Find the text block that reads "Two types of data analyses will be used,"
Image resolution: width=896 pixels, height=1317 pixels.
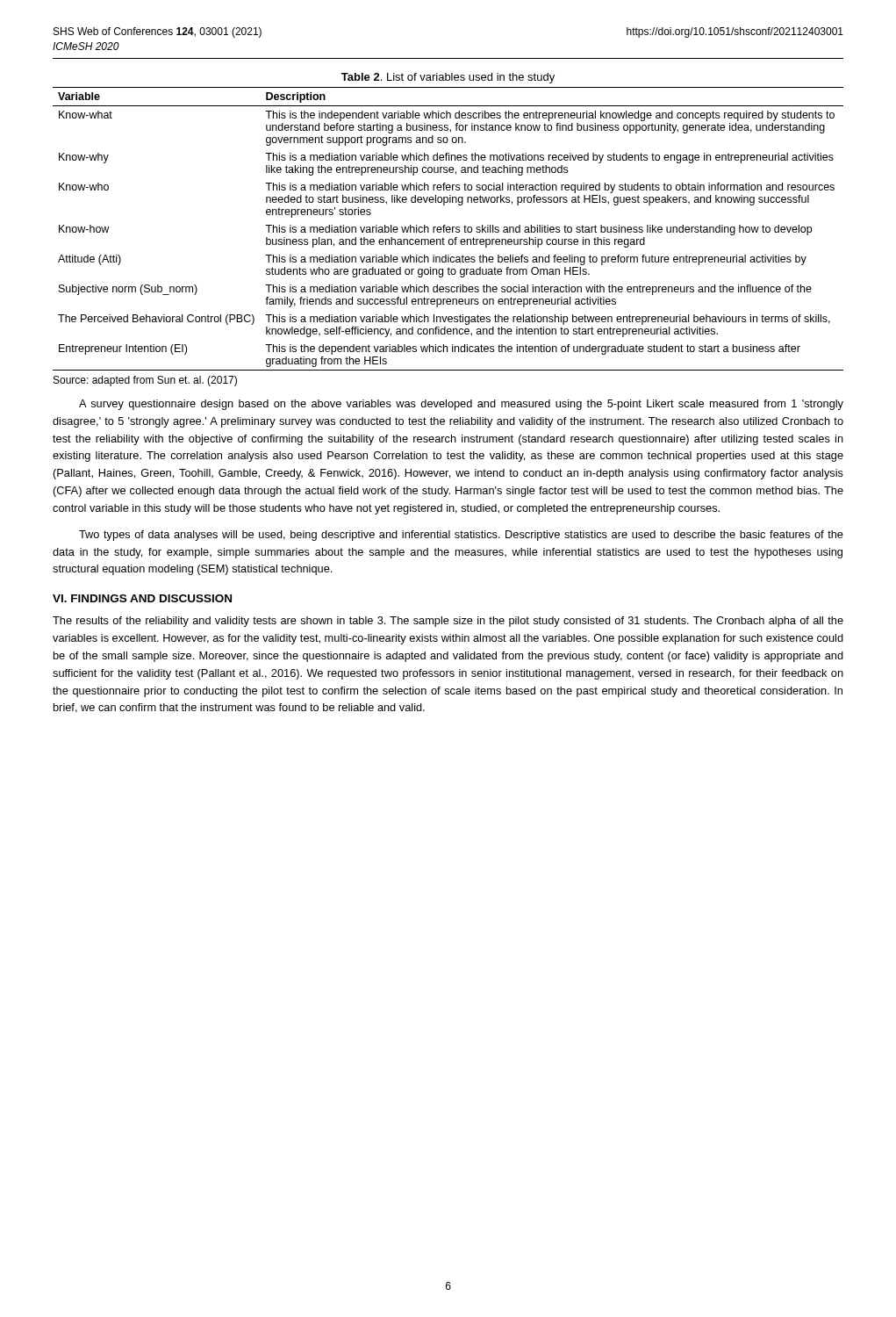[448, 551]
